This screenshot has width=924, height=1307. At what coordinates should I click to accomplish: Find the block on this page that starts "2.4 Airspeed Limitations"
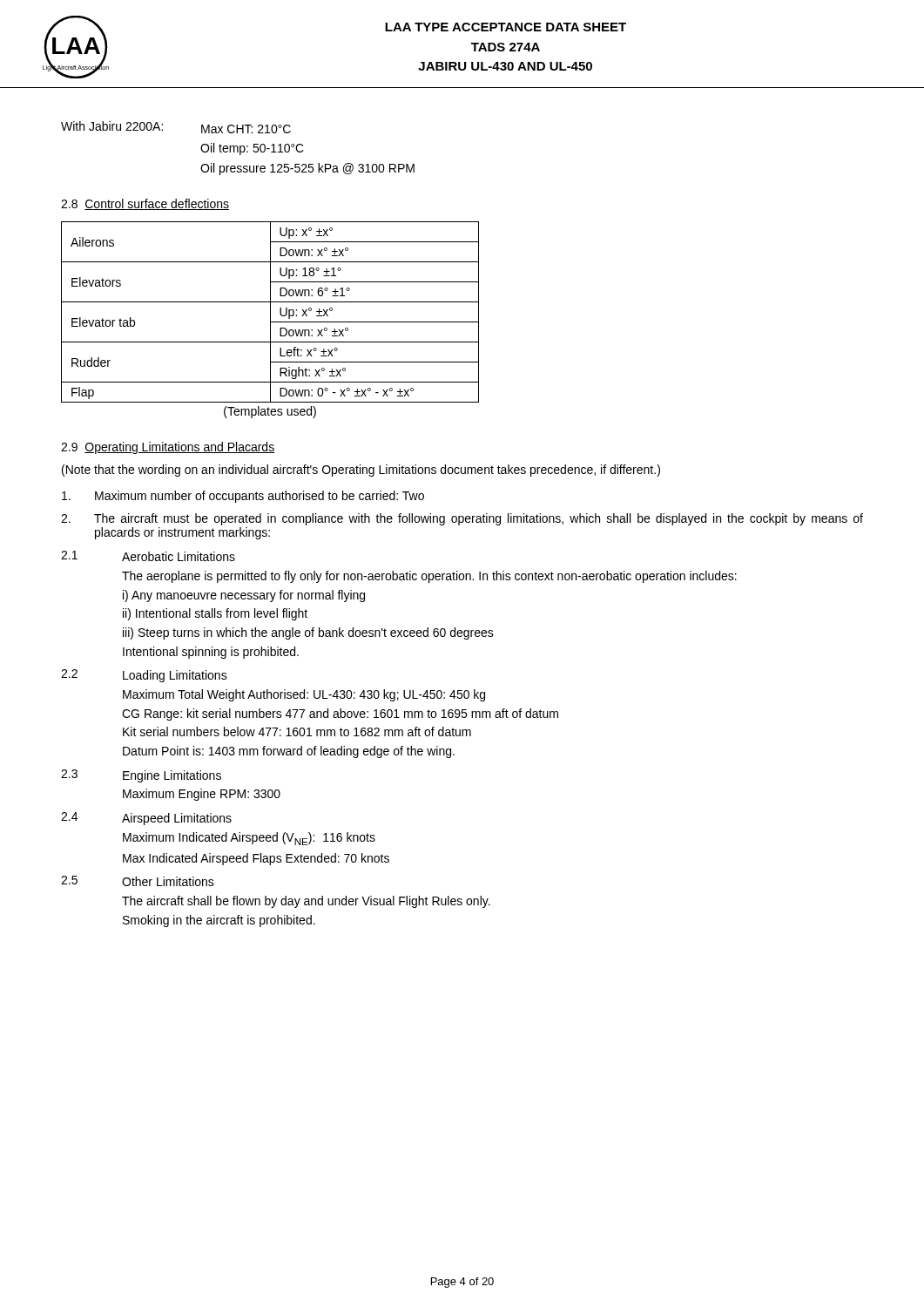pyautogui.click(x=146, y=819)
